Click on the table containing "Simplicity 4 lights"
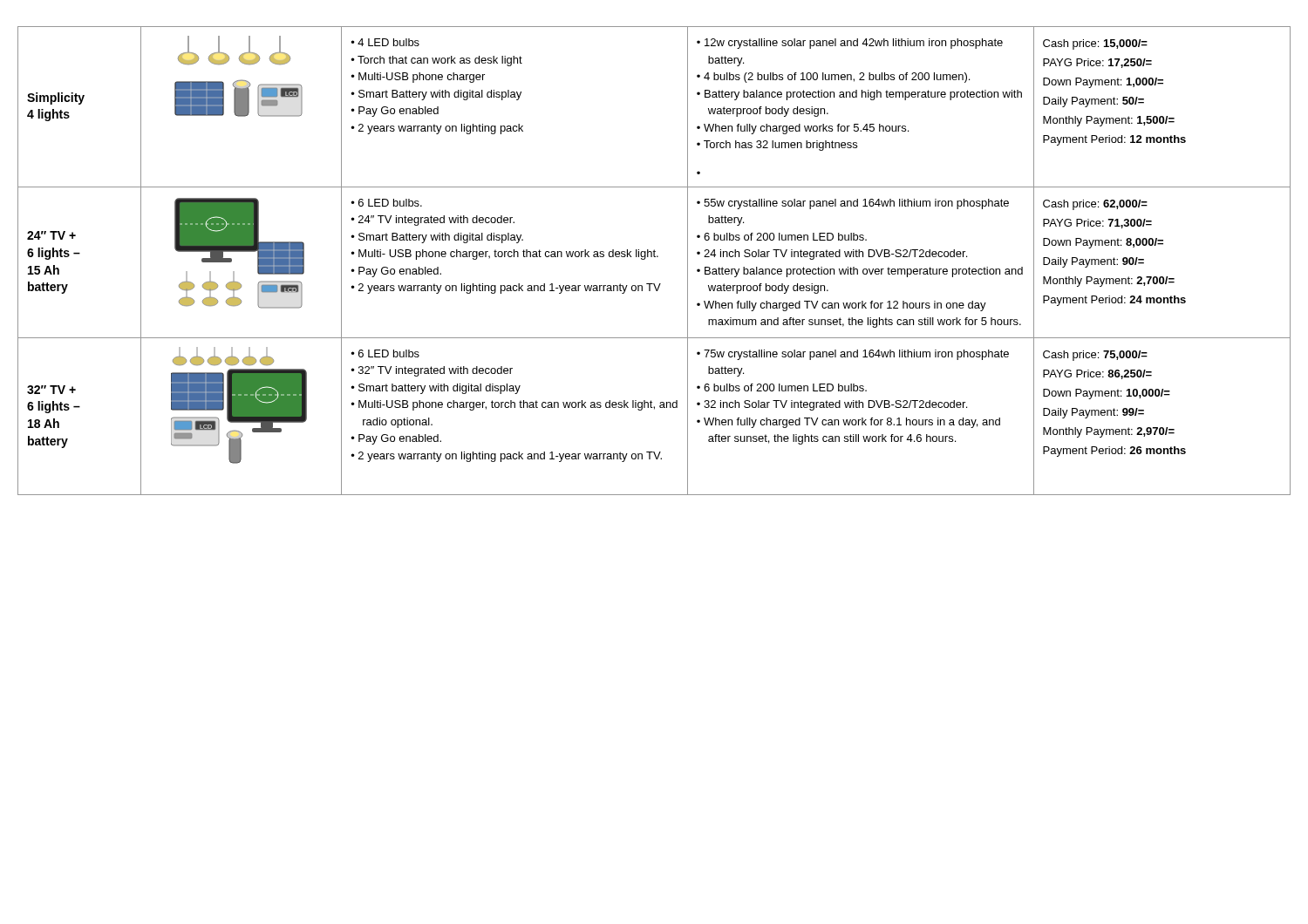 coord(654,260)
